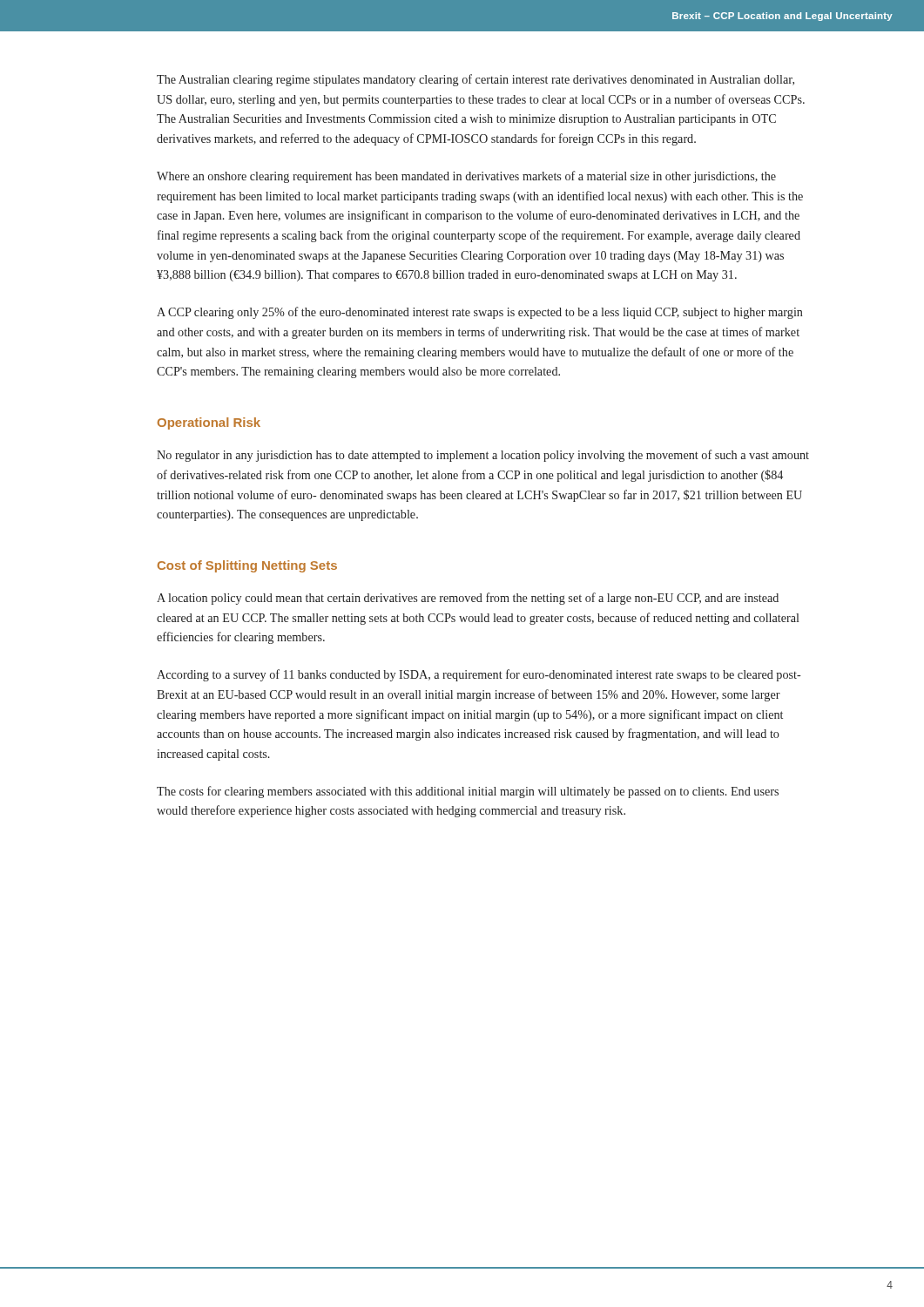Select the text starting "Cost of Splitting Netting Sets"
The image size is (924, 1307).
click(247, 565)
